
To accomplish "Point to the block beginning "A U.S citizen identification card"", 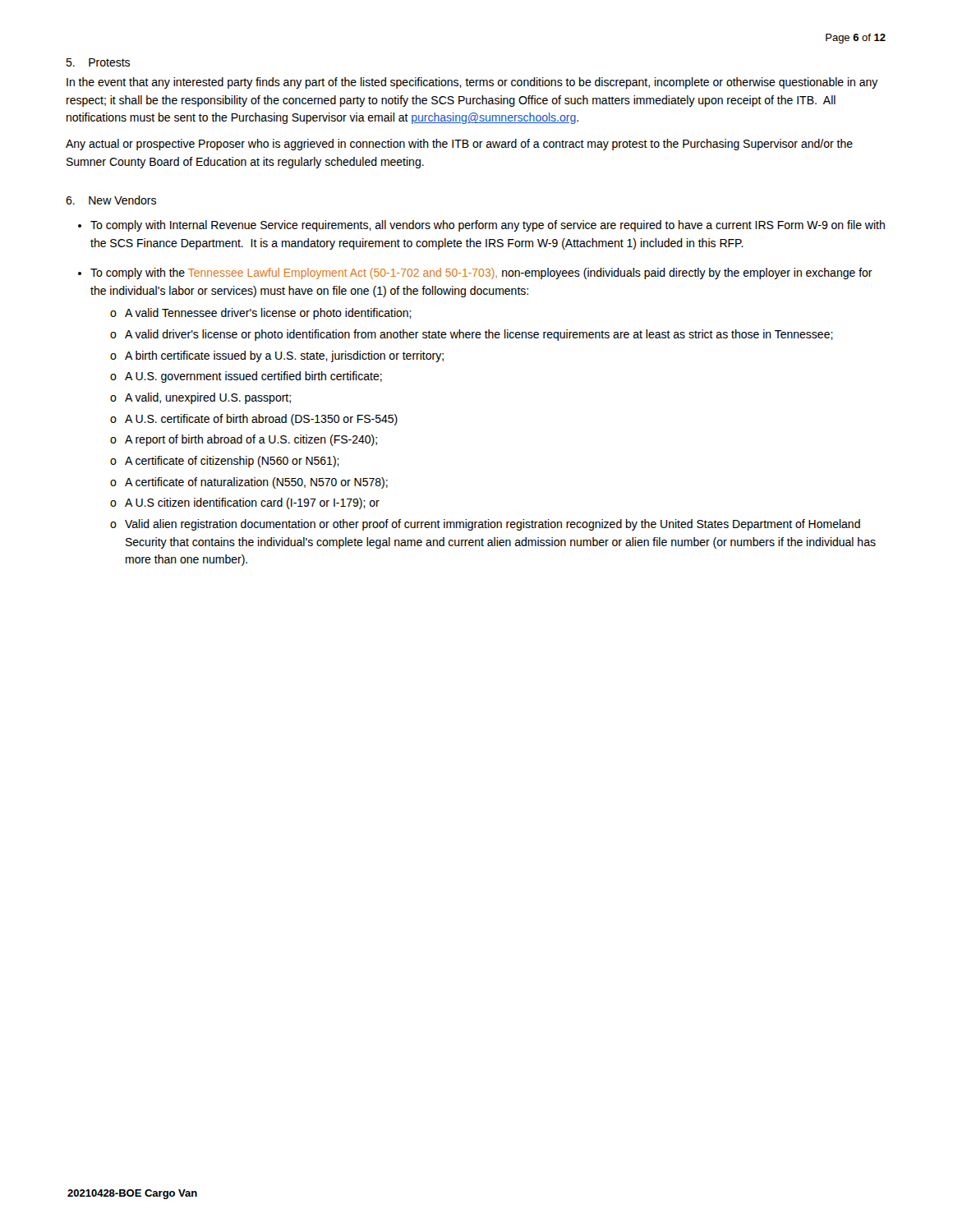I will pos(252,503).
